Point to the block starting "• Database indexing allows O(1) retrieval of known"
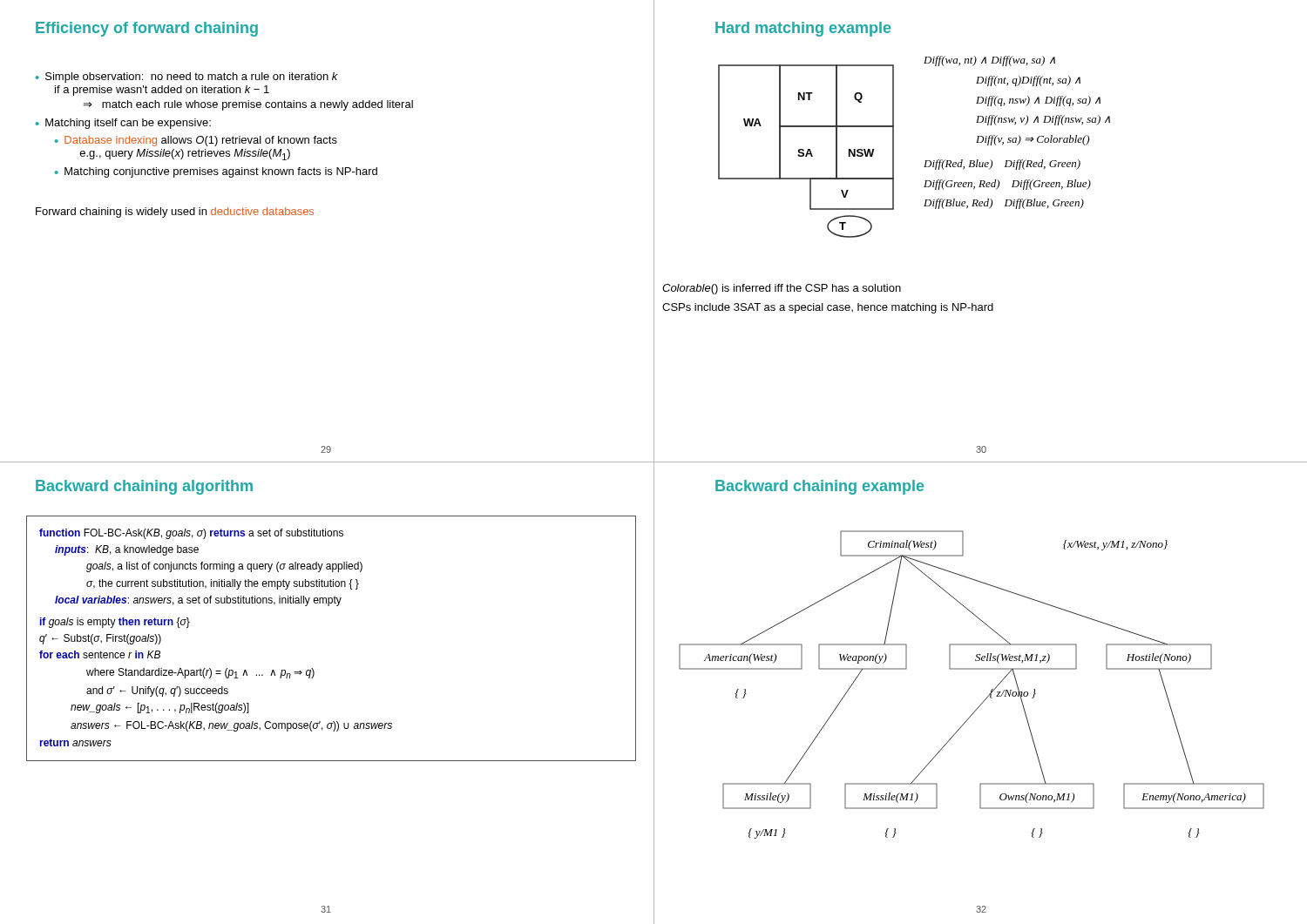Screen dimensions: 924x1307 pos(196,147)
